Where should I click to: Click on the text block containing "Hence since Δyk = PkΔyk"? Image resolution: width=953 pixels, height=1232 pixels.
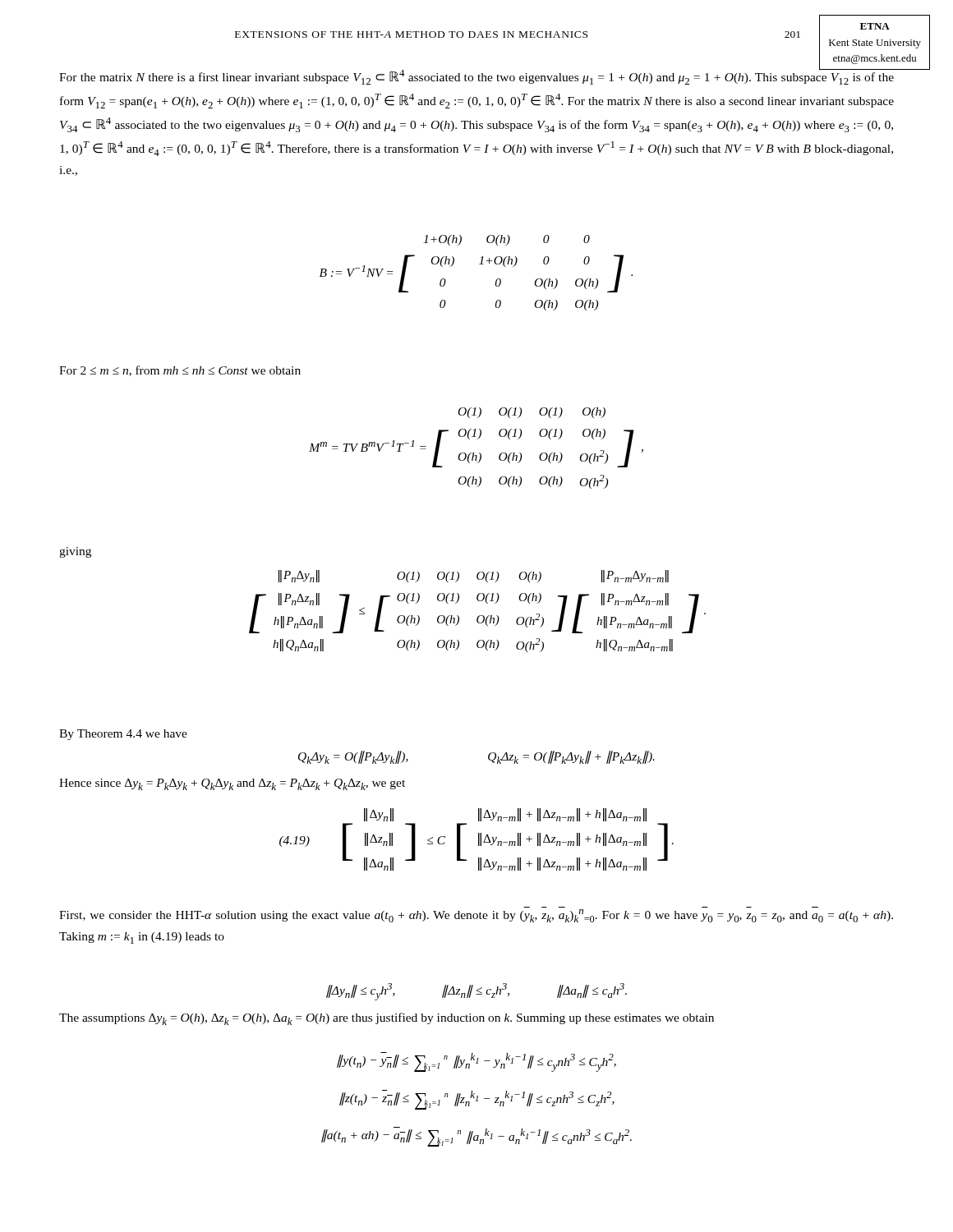click(232, 784)
